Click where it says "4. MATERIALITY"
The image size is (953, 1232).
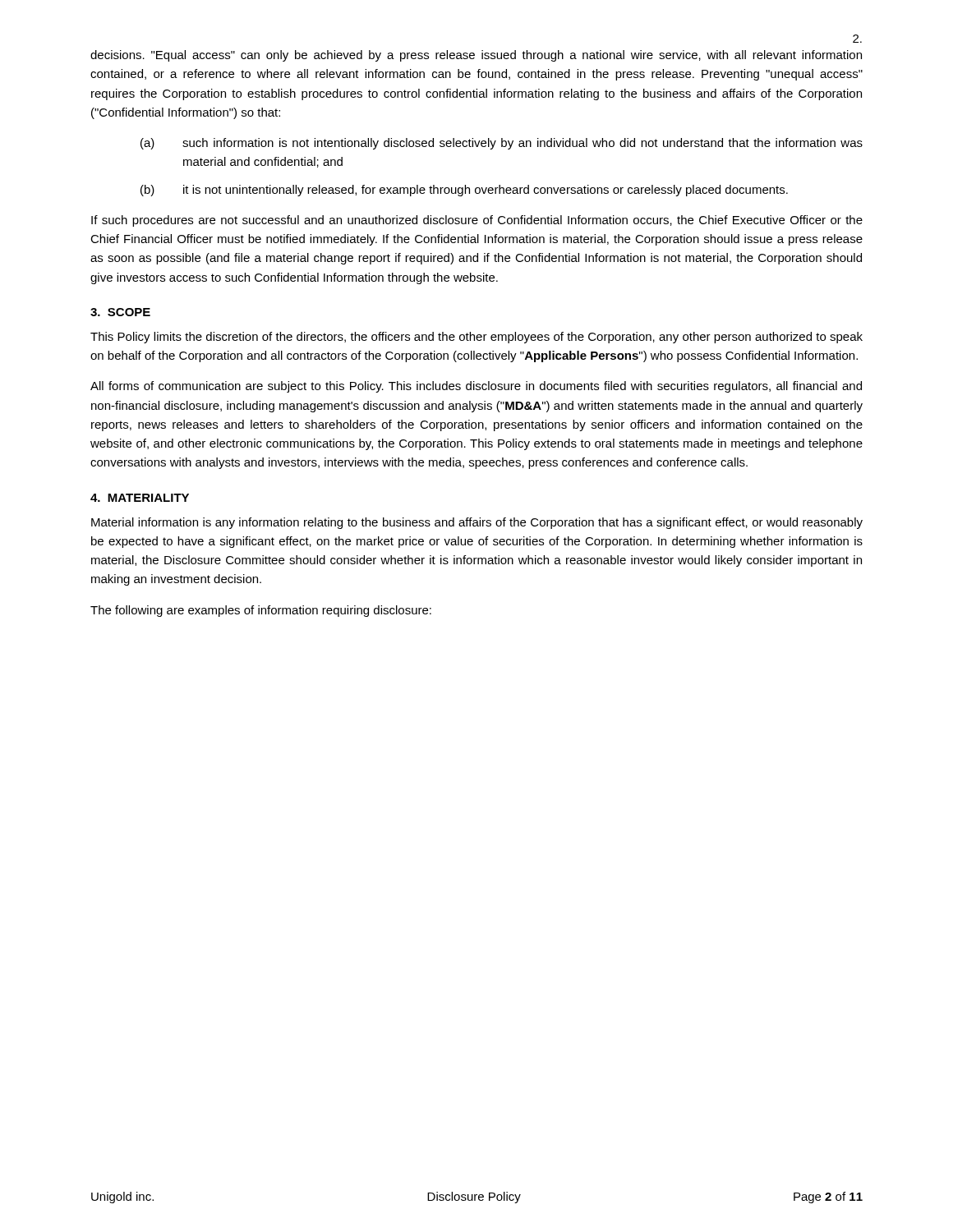coord(140,497)
